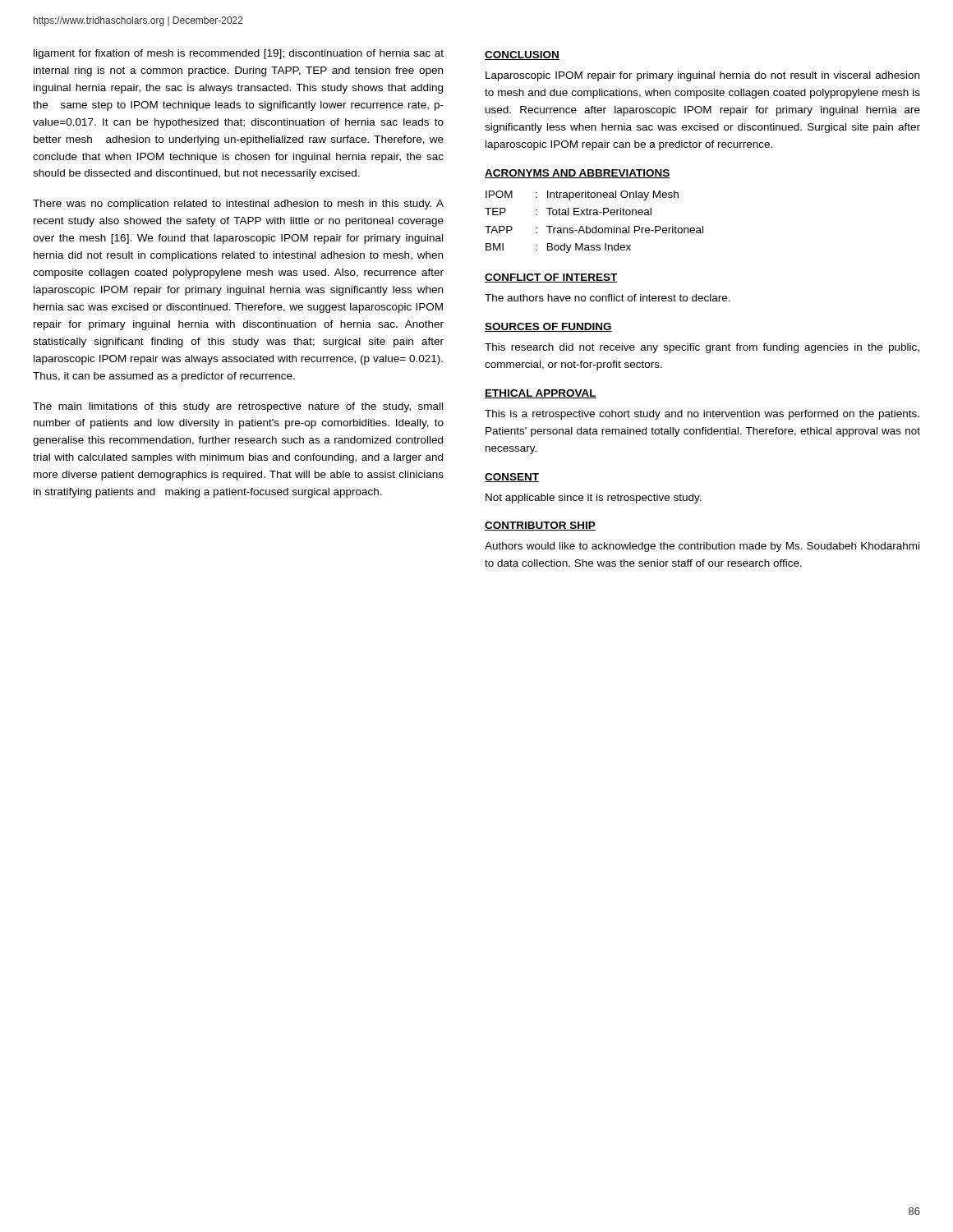Select the block starting "This is a retrospective cohort study and"

(702, 431)
